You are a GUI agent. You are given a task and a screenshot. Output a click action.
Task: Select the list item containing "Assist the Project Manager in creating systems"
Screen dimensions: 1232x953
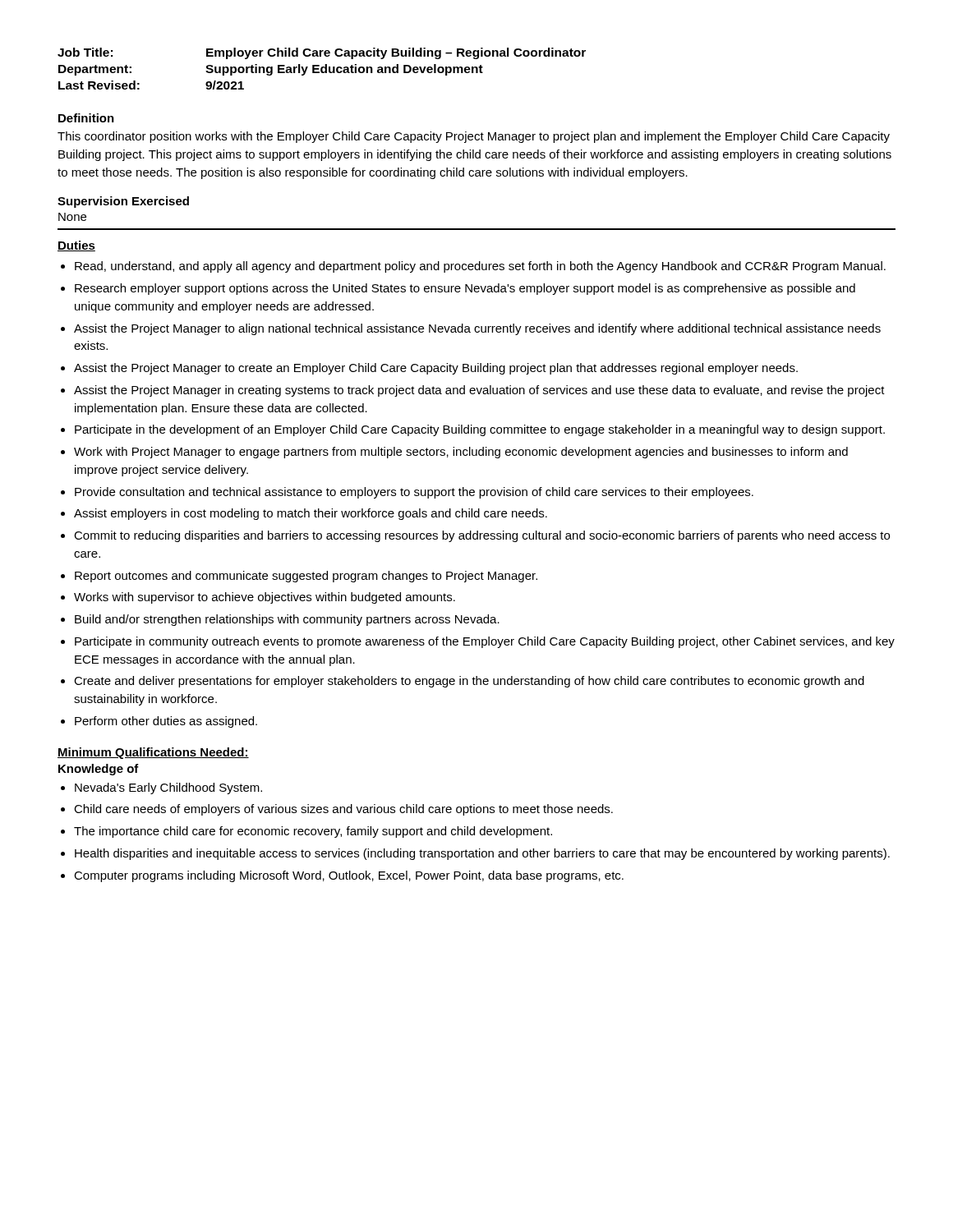tap(479, 398)
